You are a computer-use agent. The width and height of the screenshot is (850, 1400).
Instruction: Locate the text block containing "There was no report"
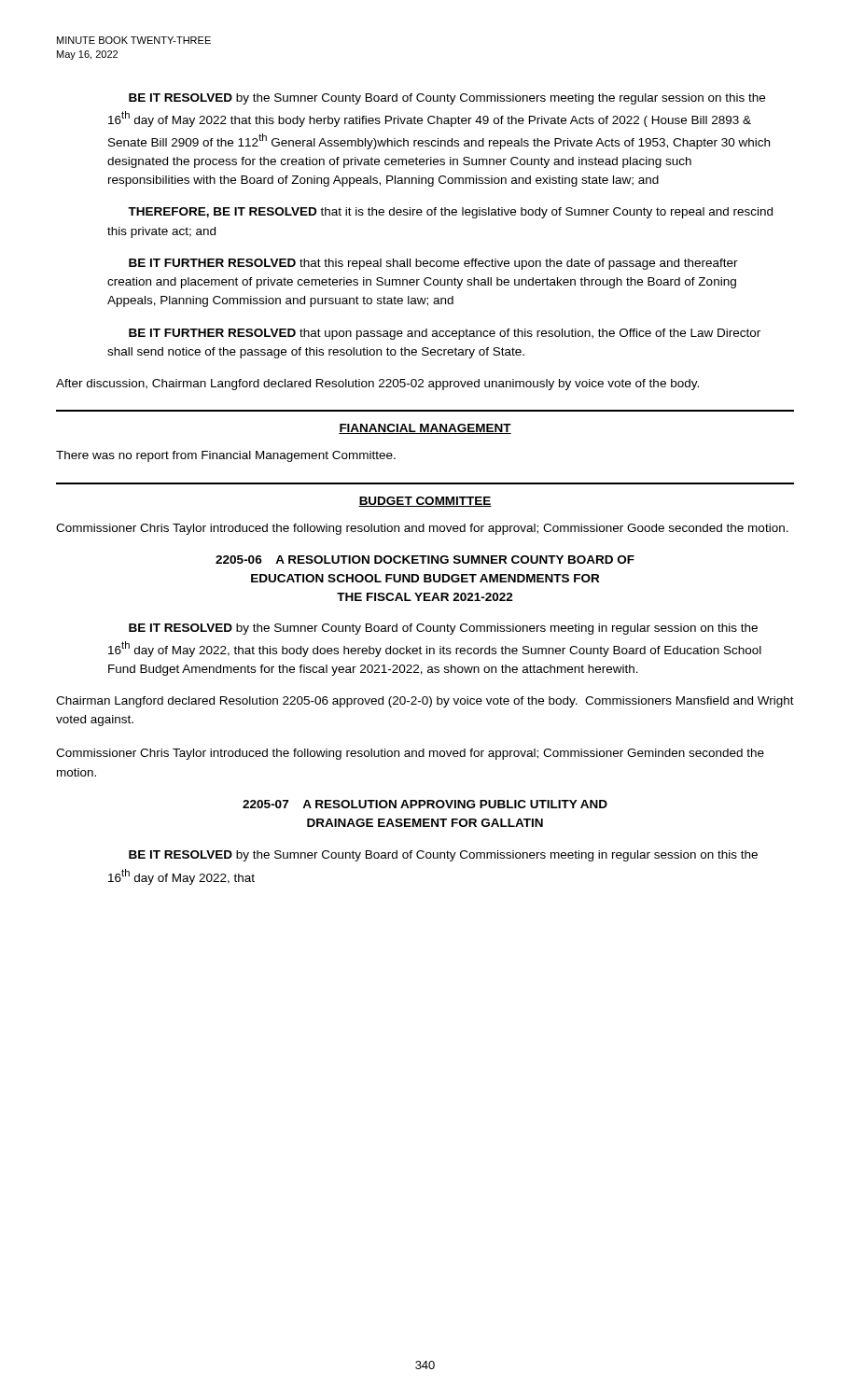click(x=226, y=455)
